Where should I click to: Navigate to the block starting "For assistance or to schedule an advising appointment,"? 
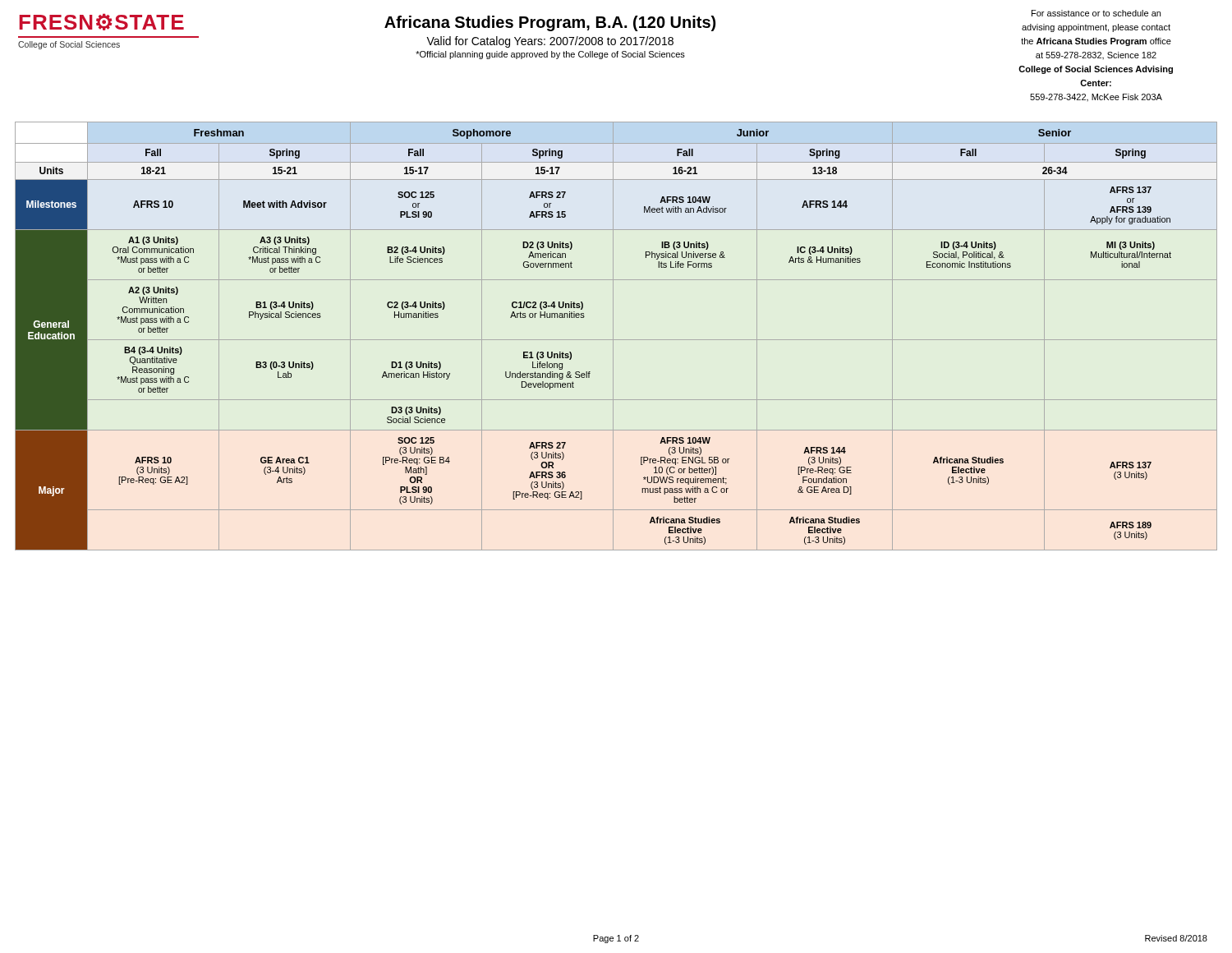(x=1096, y=55)
